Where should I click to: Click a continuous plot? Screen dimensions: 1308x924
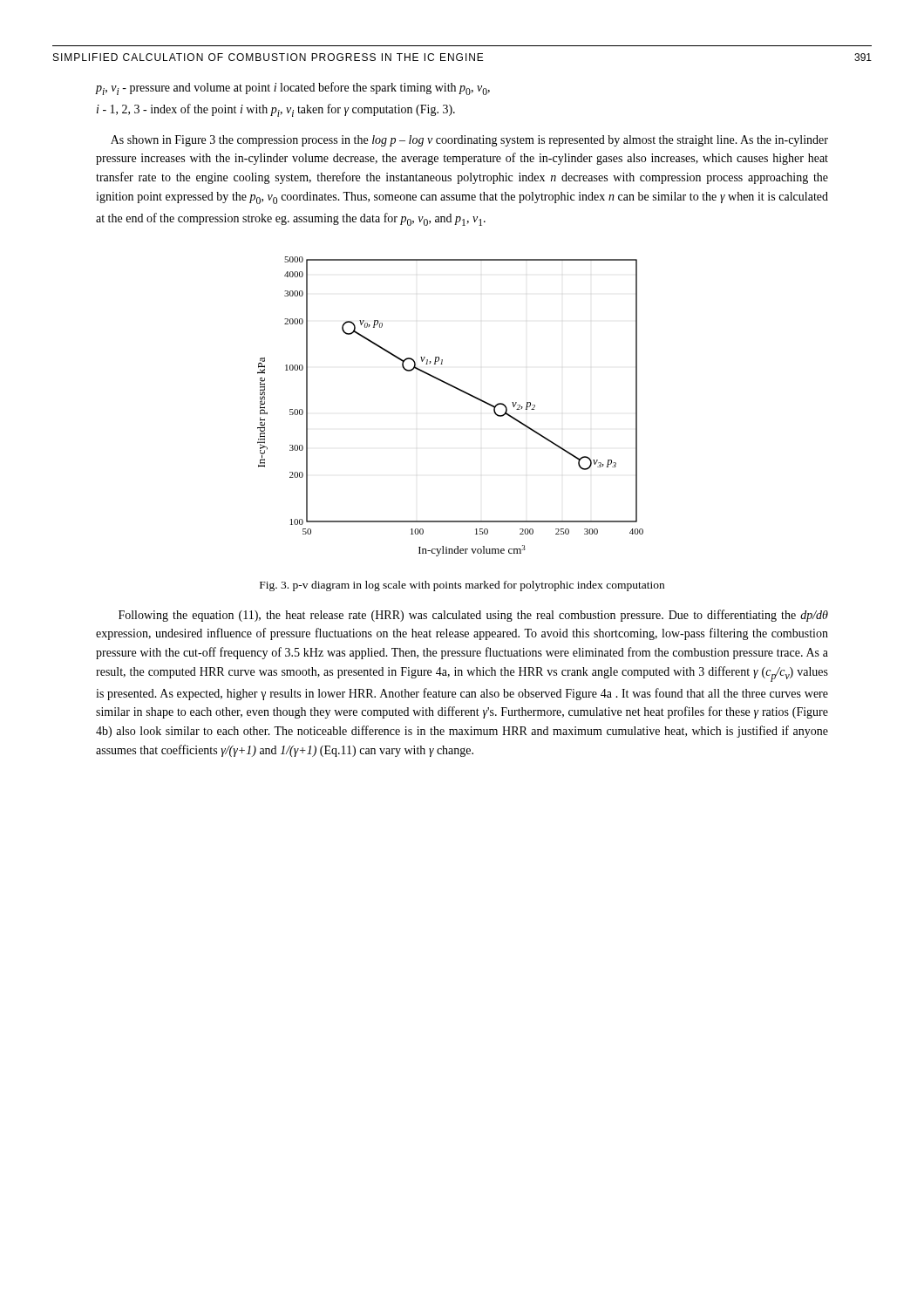(462, 409)
